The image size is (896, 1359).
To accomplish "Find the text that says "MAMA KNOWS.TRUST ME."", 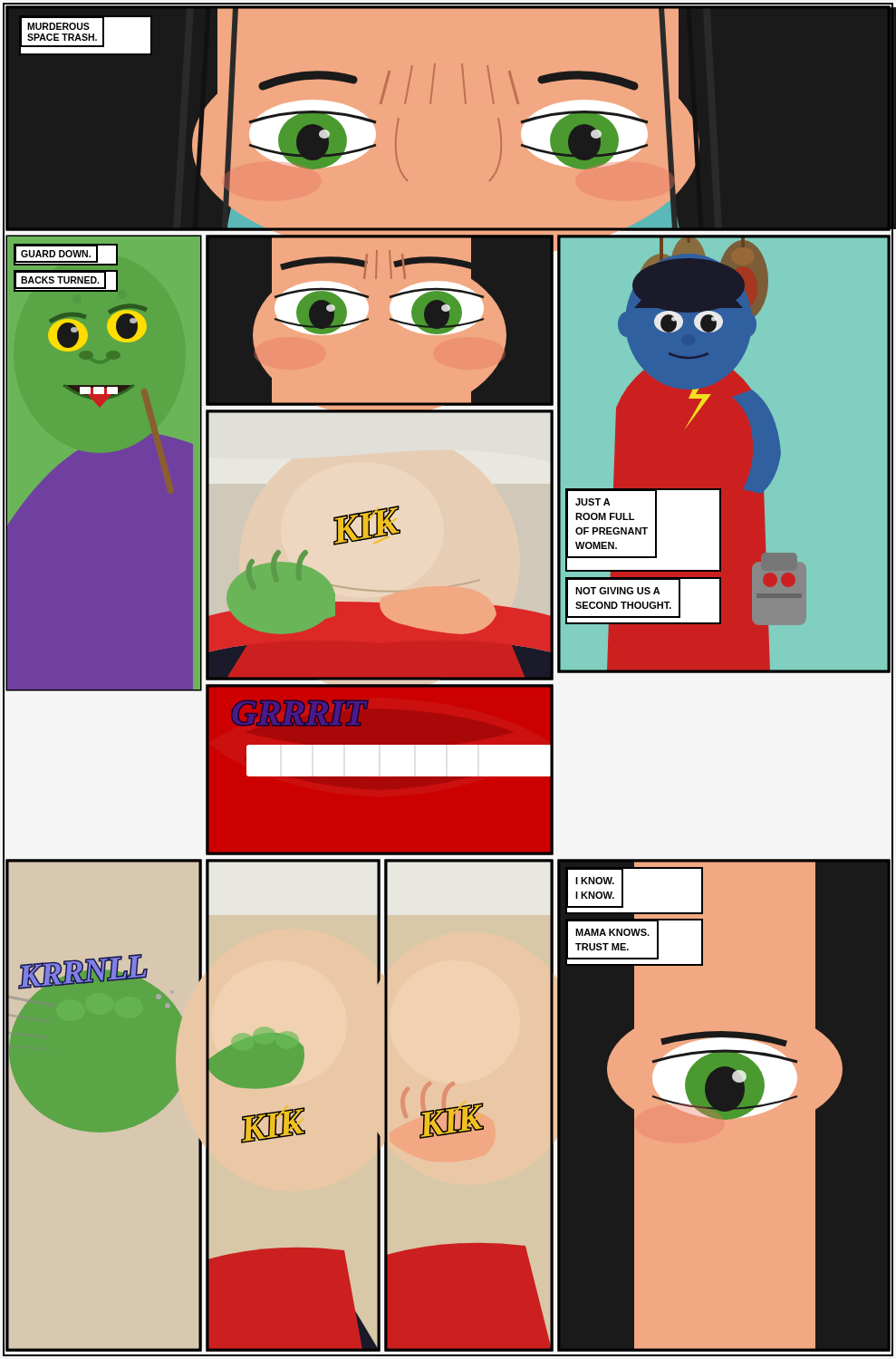I will [613, 940].
